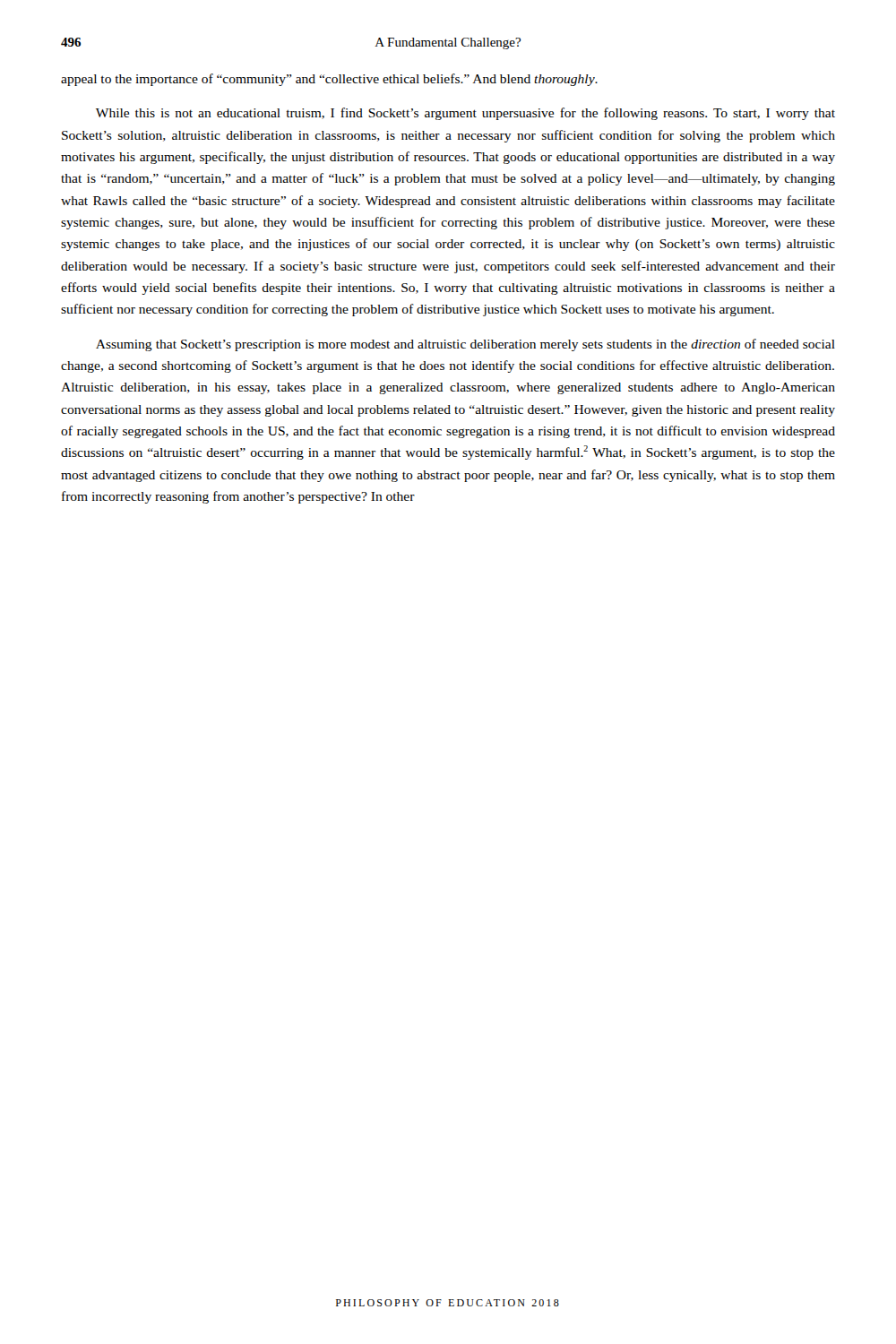896x1344 pixels.
Task: Click on the text starting "appeal to the"
Action: [329, 78]
